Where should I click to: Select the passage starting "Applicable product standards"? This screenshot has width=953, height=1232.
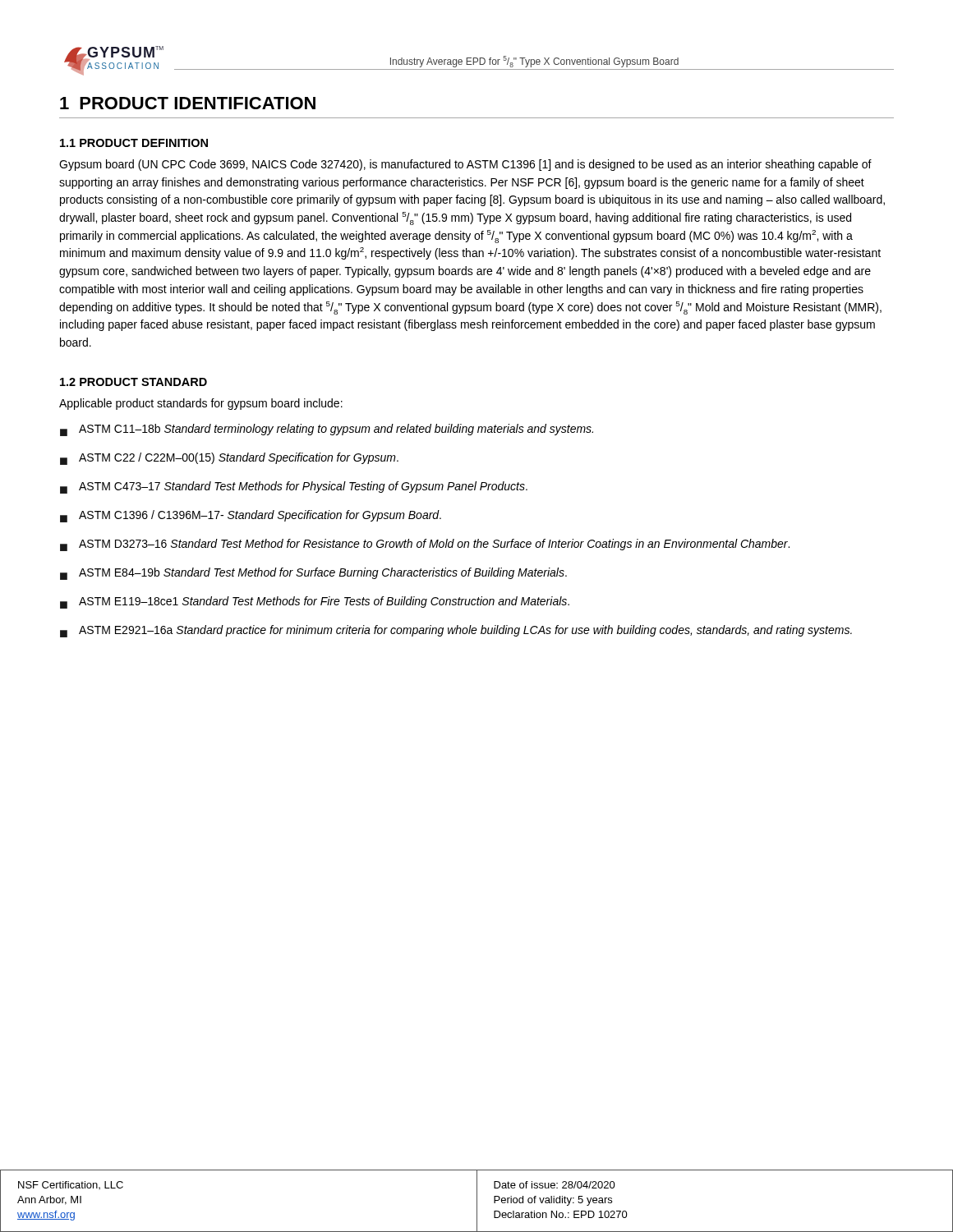pos(201,403)
